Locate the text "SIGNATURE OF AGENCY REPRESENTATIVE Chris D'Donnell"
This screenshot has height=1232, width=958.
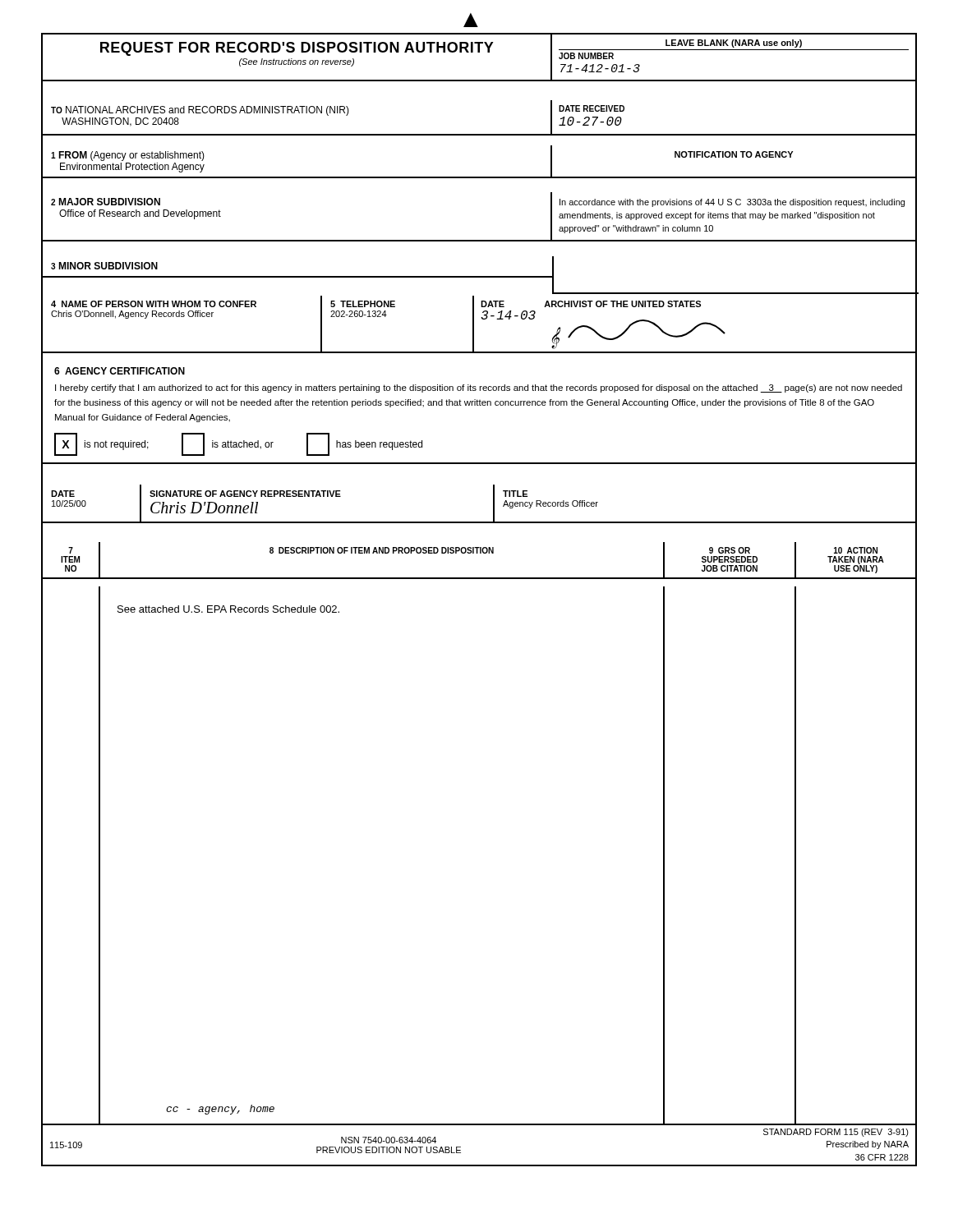coord(245,503)
